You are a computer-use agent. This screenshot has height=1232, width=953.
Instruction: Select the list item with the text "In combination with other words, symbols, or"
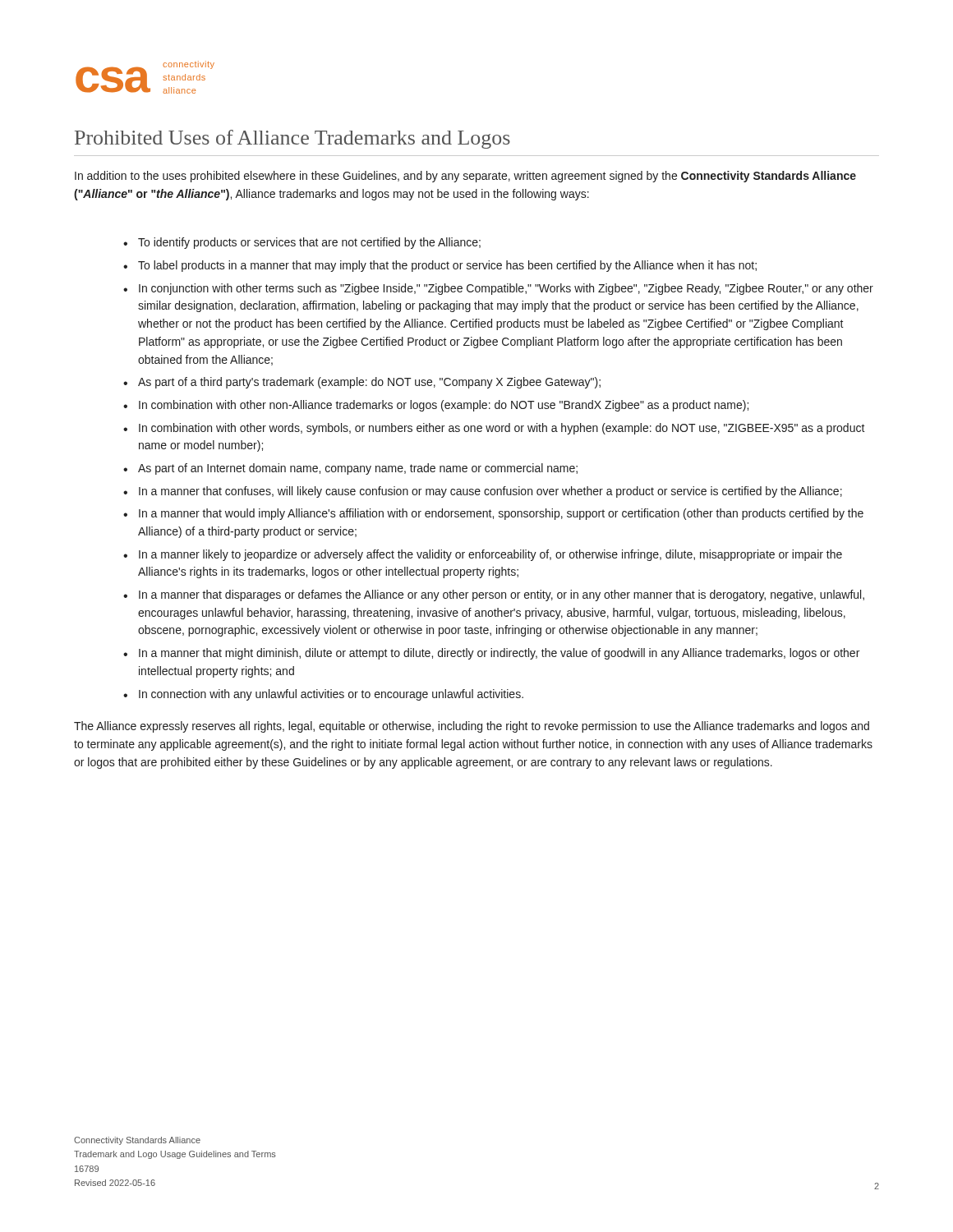pos(501,436)
